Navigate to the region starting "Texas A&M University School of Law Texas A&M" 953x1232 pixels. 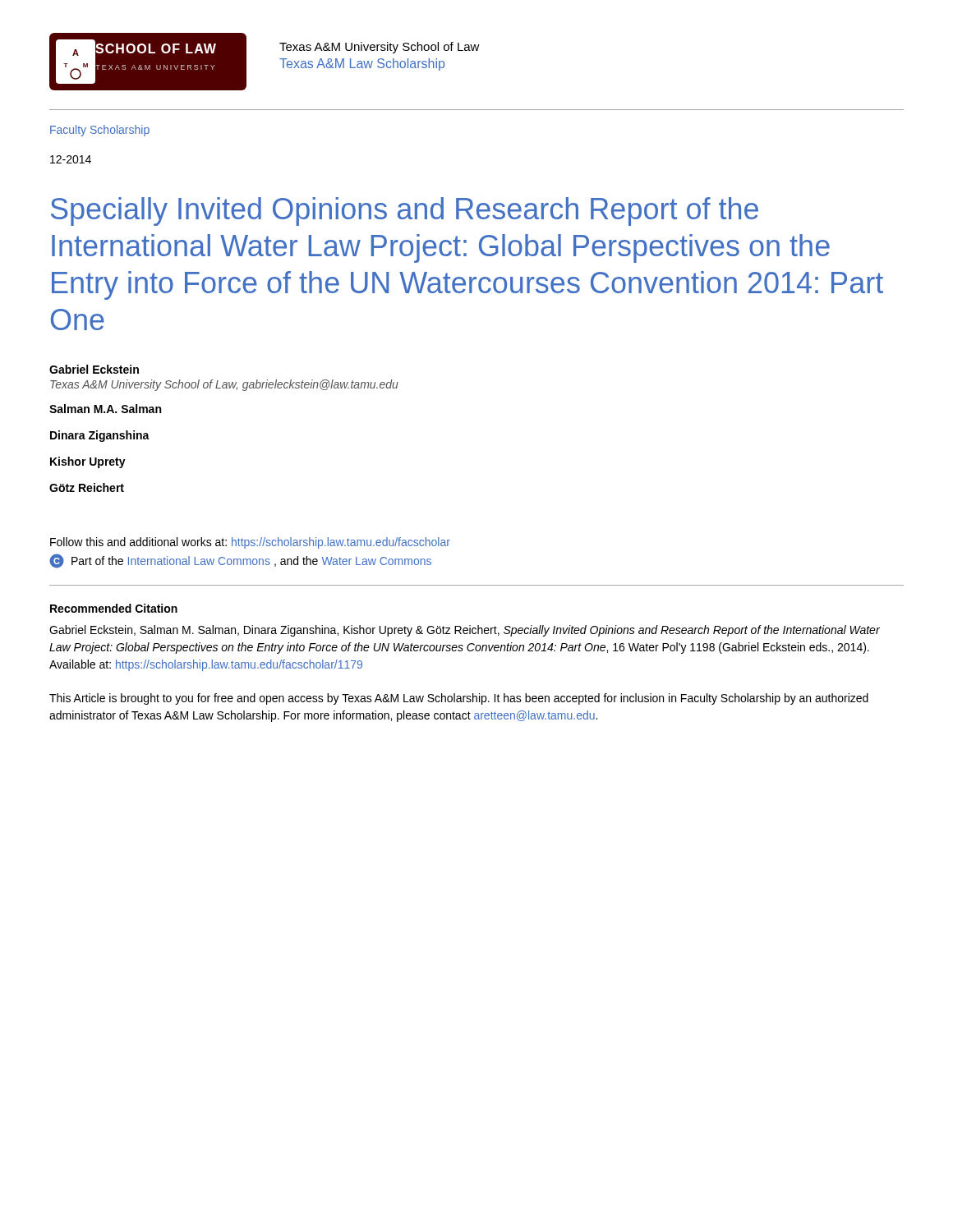click(379, 55)
